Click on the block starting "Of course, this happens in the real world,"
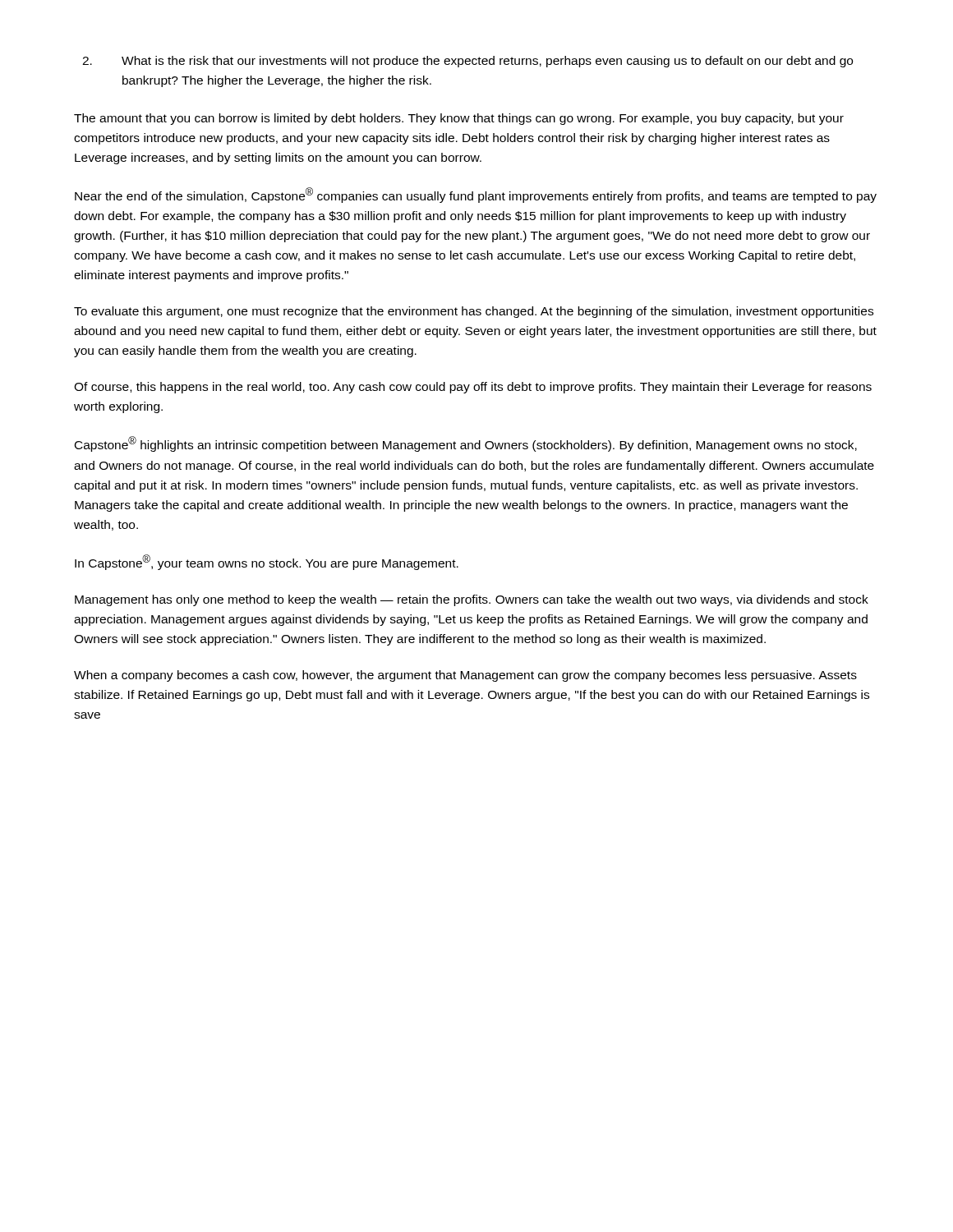The image size is (953, 1232). (x=473, y=397)
